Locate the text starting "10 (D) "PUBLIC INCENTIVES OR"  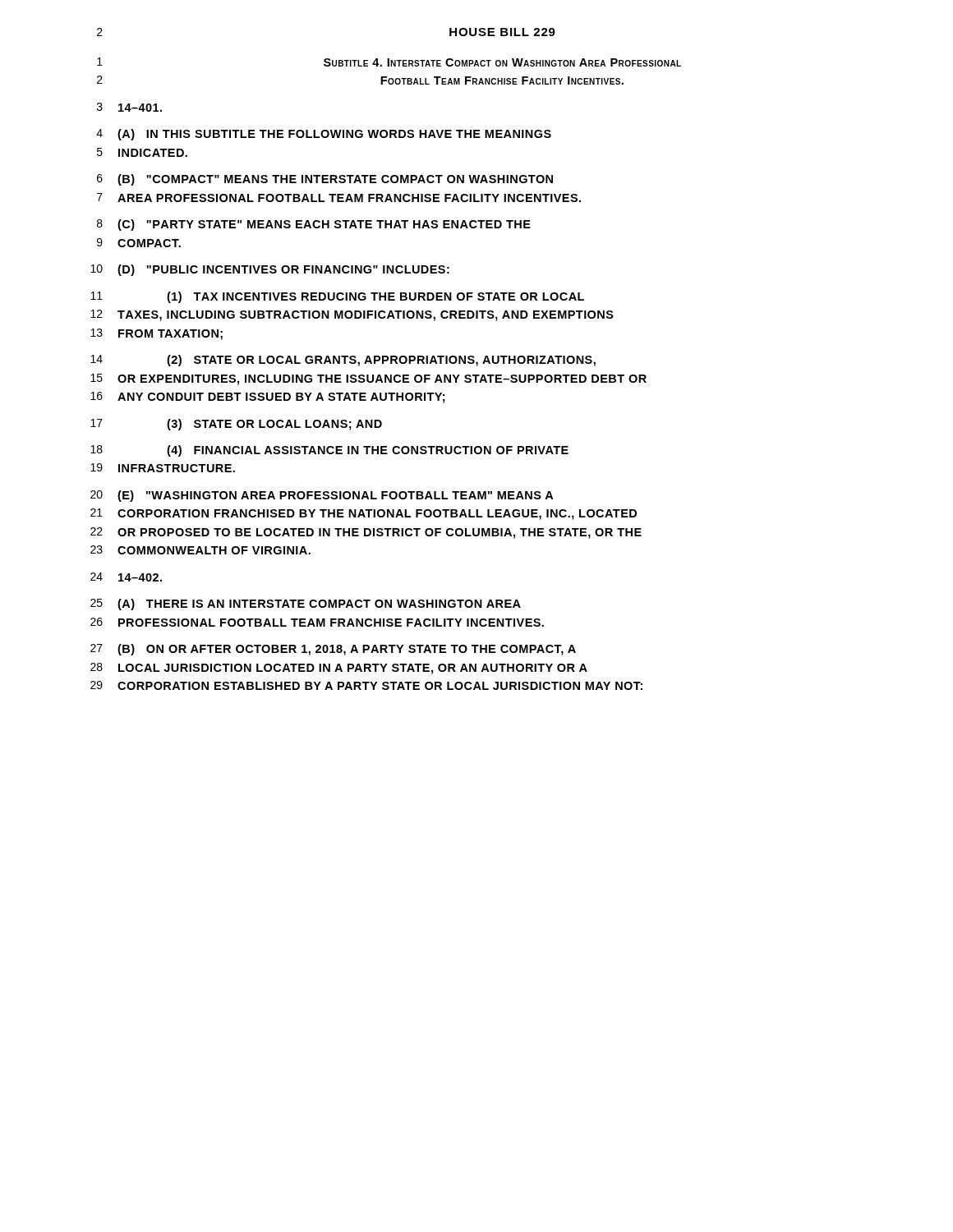click(270, 270)
